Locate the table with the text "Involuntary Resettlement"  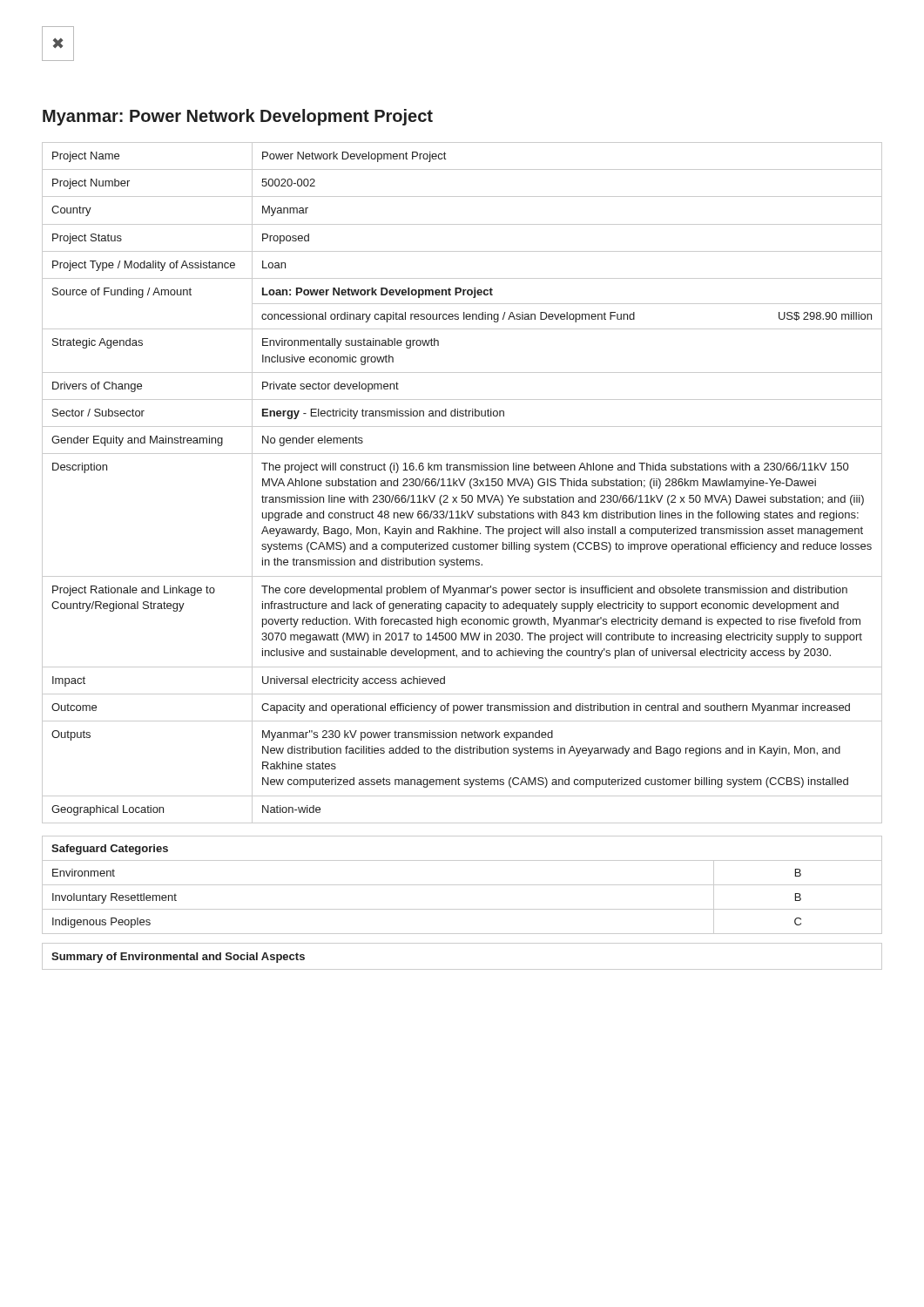pos(462,885)
